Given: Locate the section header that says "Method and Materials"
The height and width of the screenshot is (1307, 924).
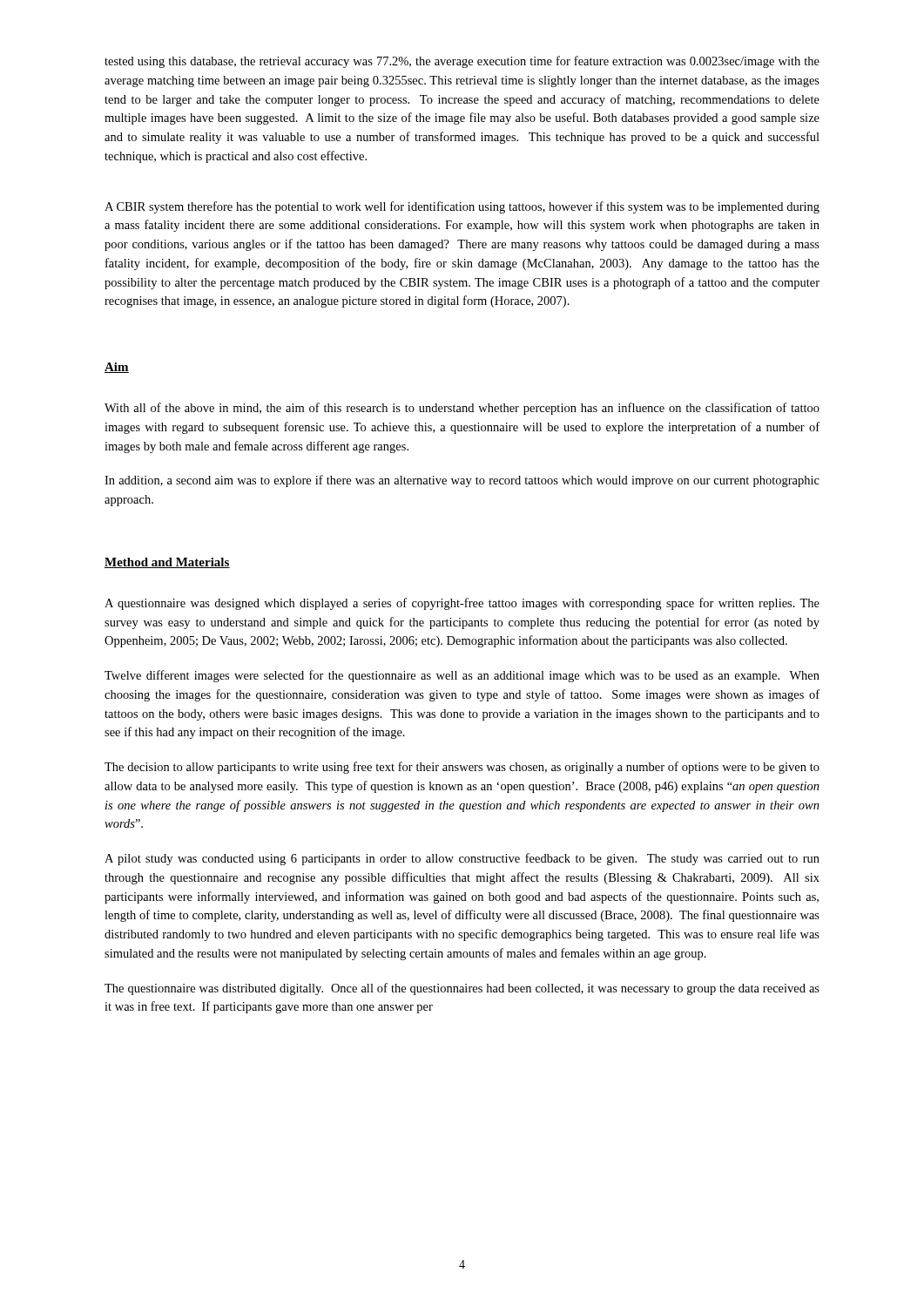Looking at the screenshot, I should (x=167, y=562).
